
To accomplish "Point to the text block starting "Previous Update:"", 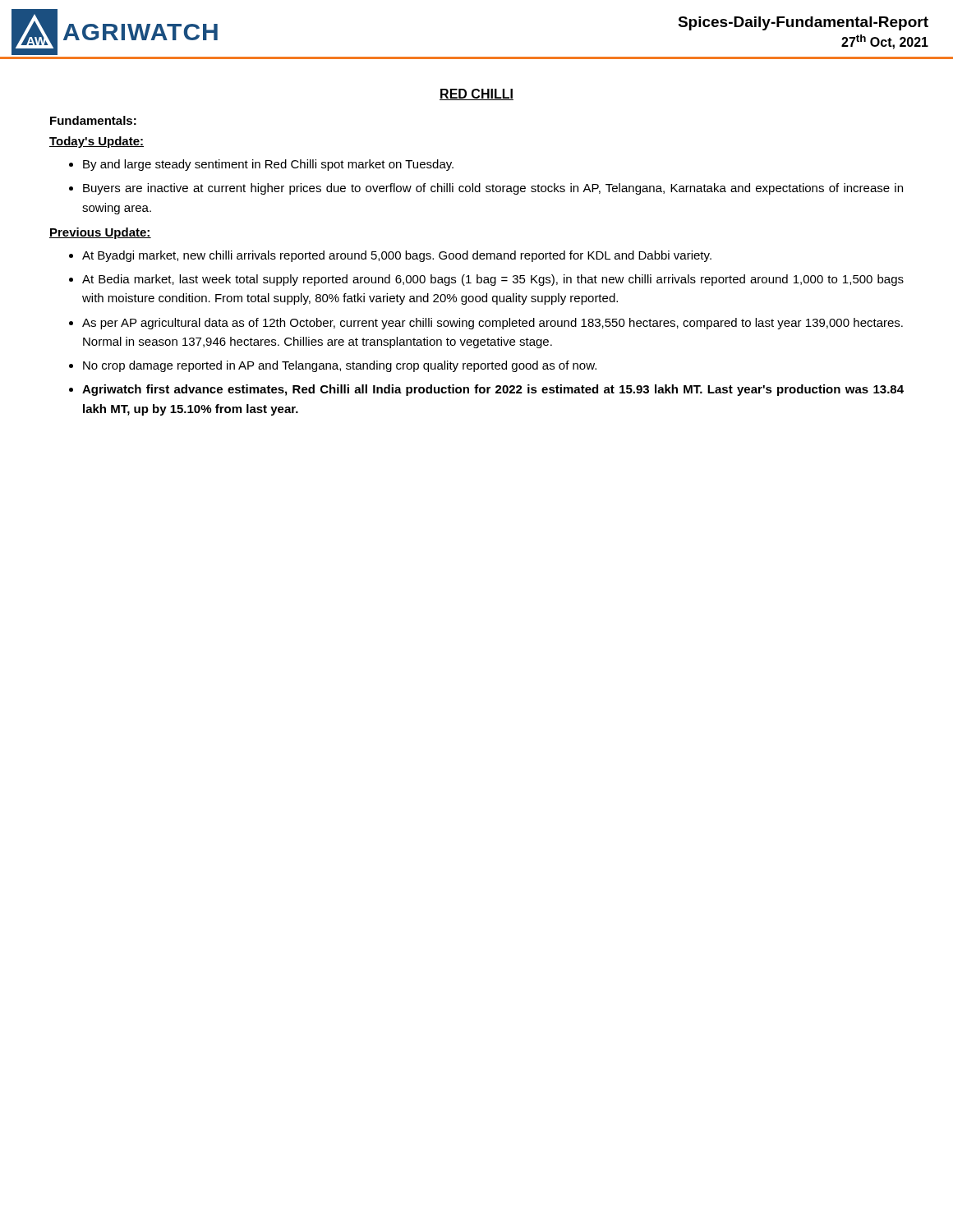I will pos(100,232).
